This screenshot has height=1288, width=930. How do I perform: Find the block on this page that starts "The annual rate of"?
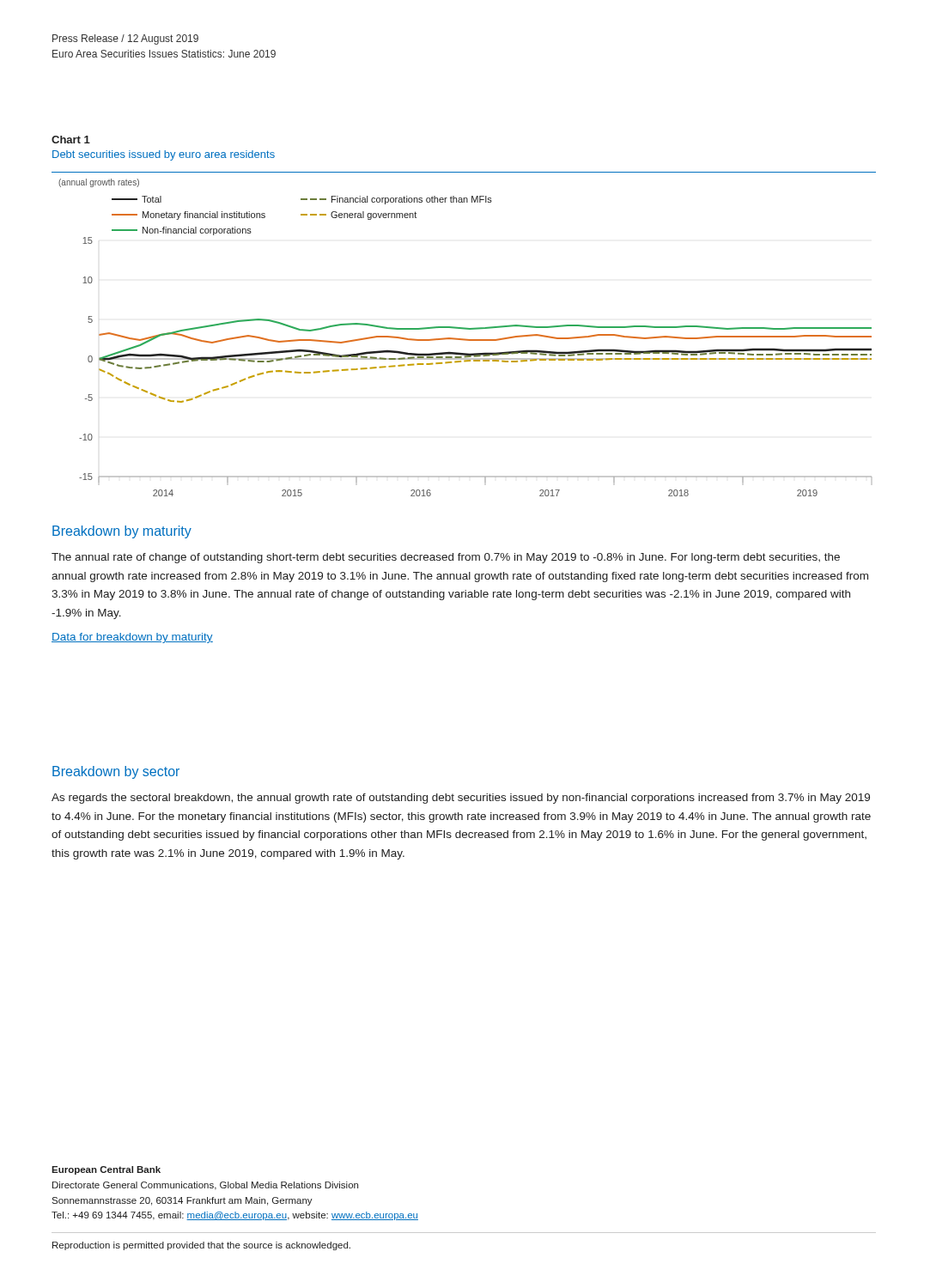460,585
